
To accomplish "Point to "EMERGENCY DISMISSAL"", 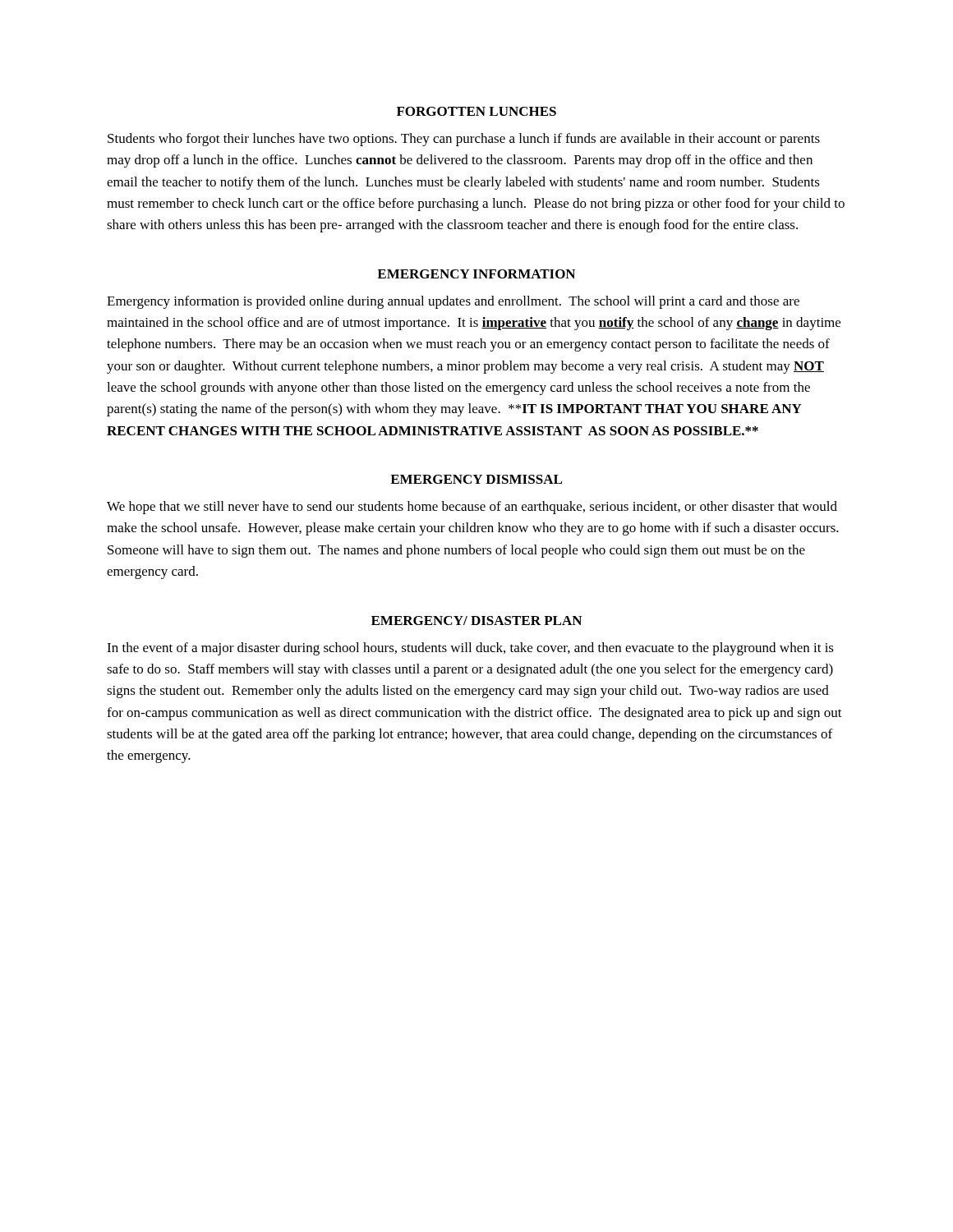I will pos(476,479).
